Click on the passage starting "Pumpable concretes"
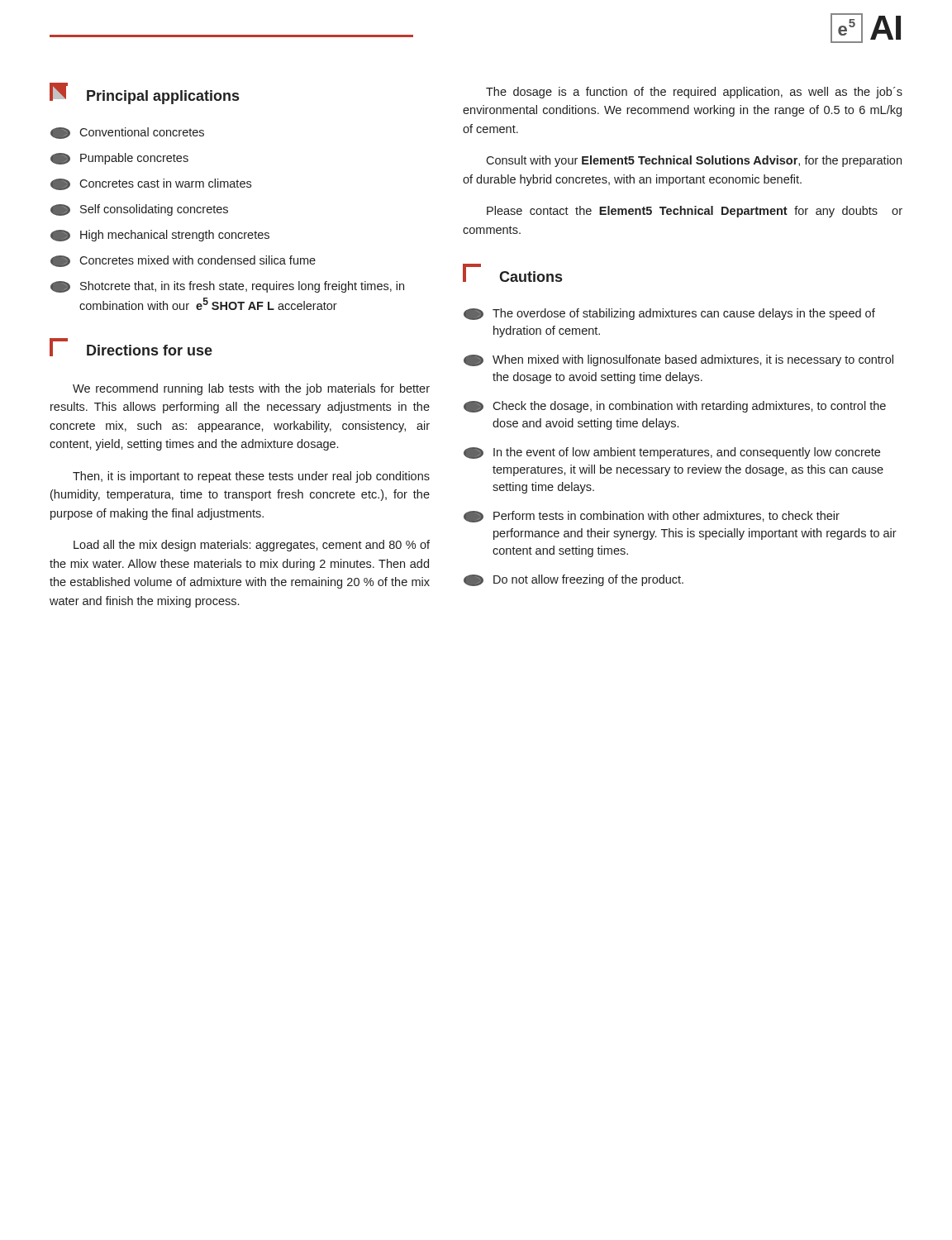952x1240 pixels. click(119, 159)
